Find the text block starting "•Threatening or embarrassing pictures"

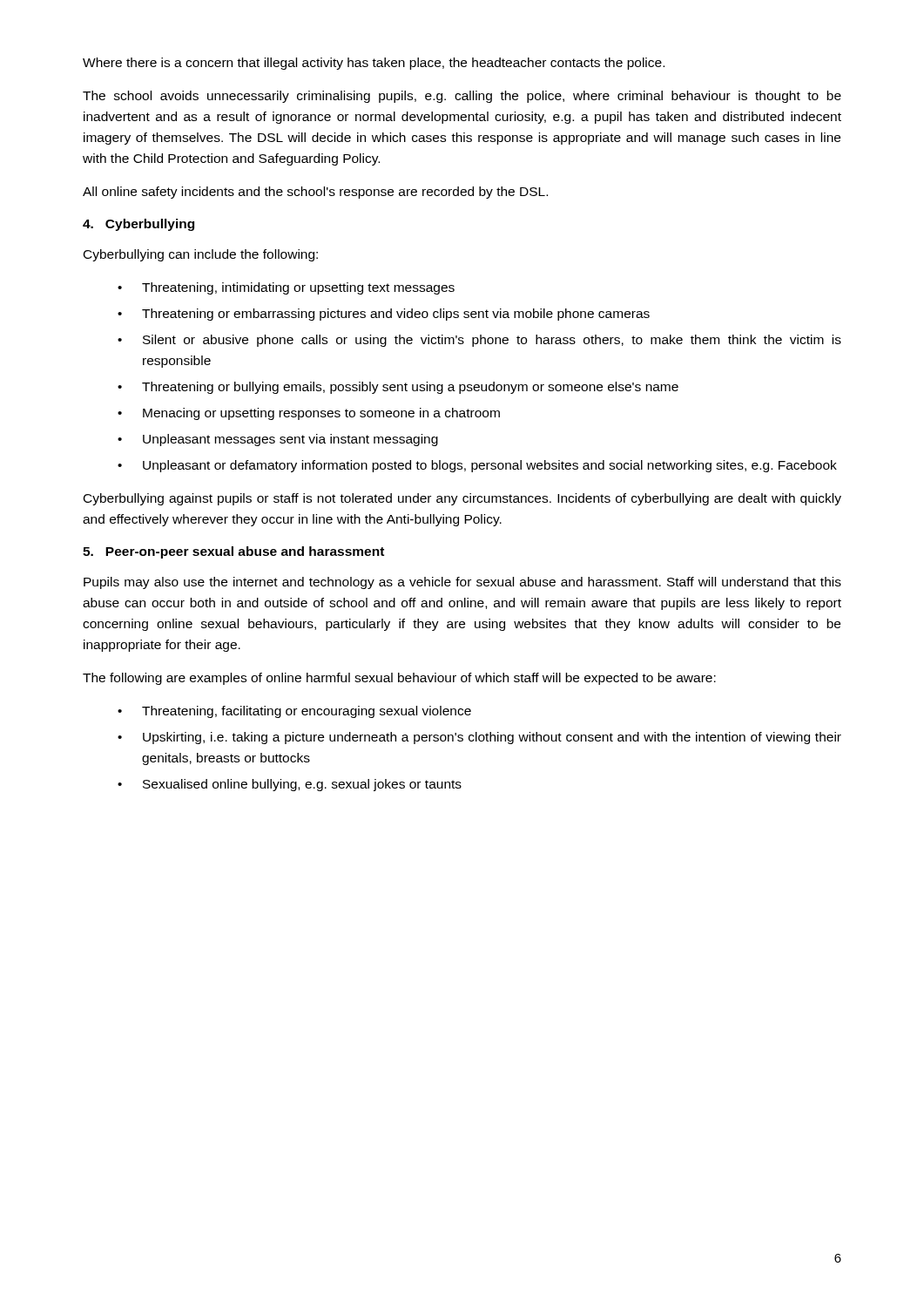[479, 314]
